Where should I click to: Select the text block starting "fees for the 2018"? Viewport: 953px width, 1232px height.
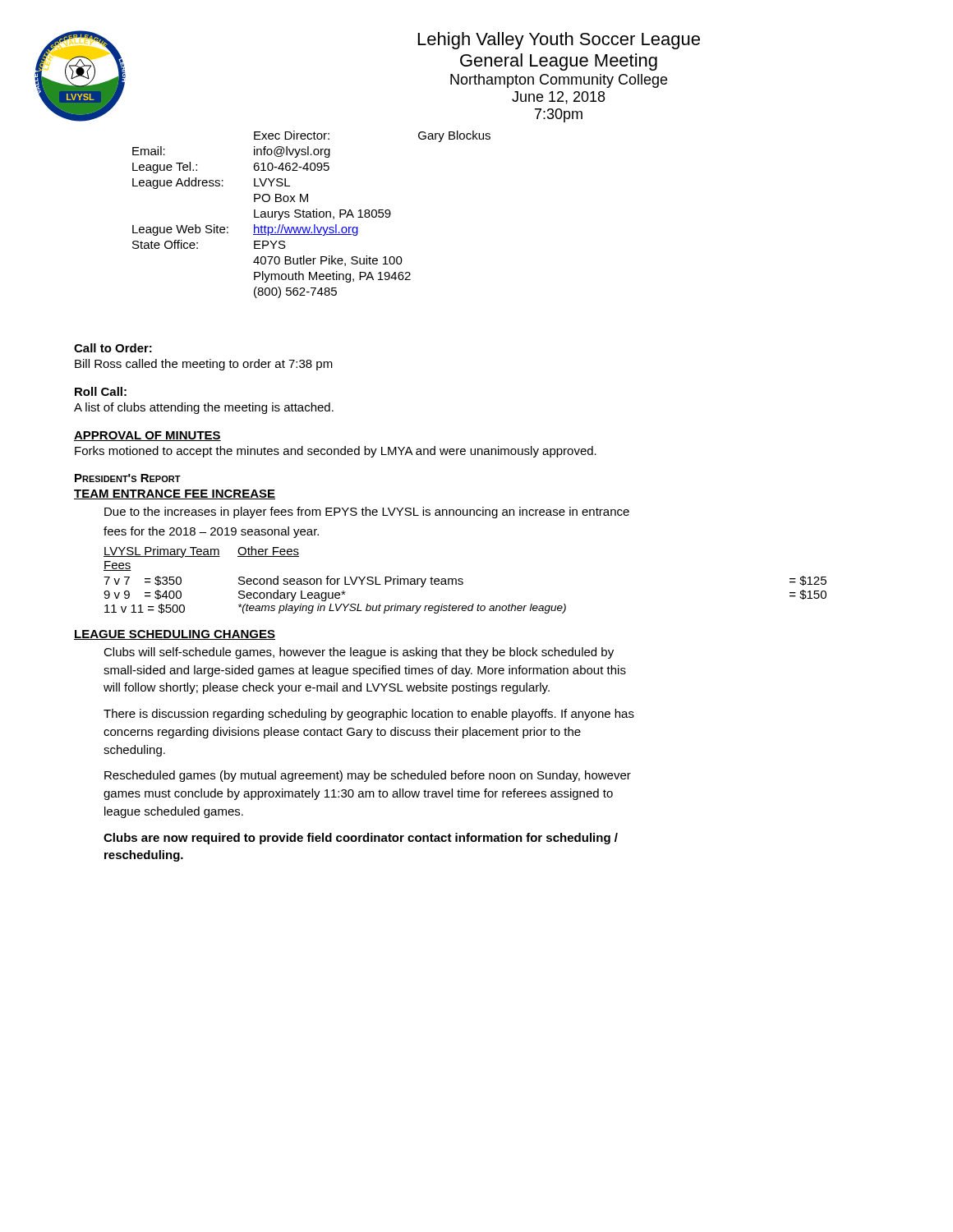click(x=212, y=531)
